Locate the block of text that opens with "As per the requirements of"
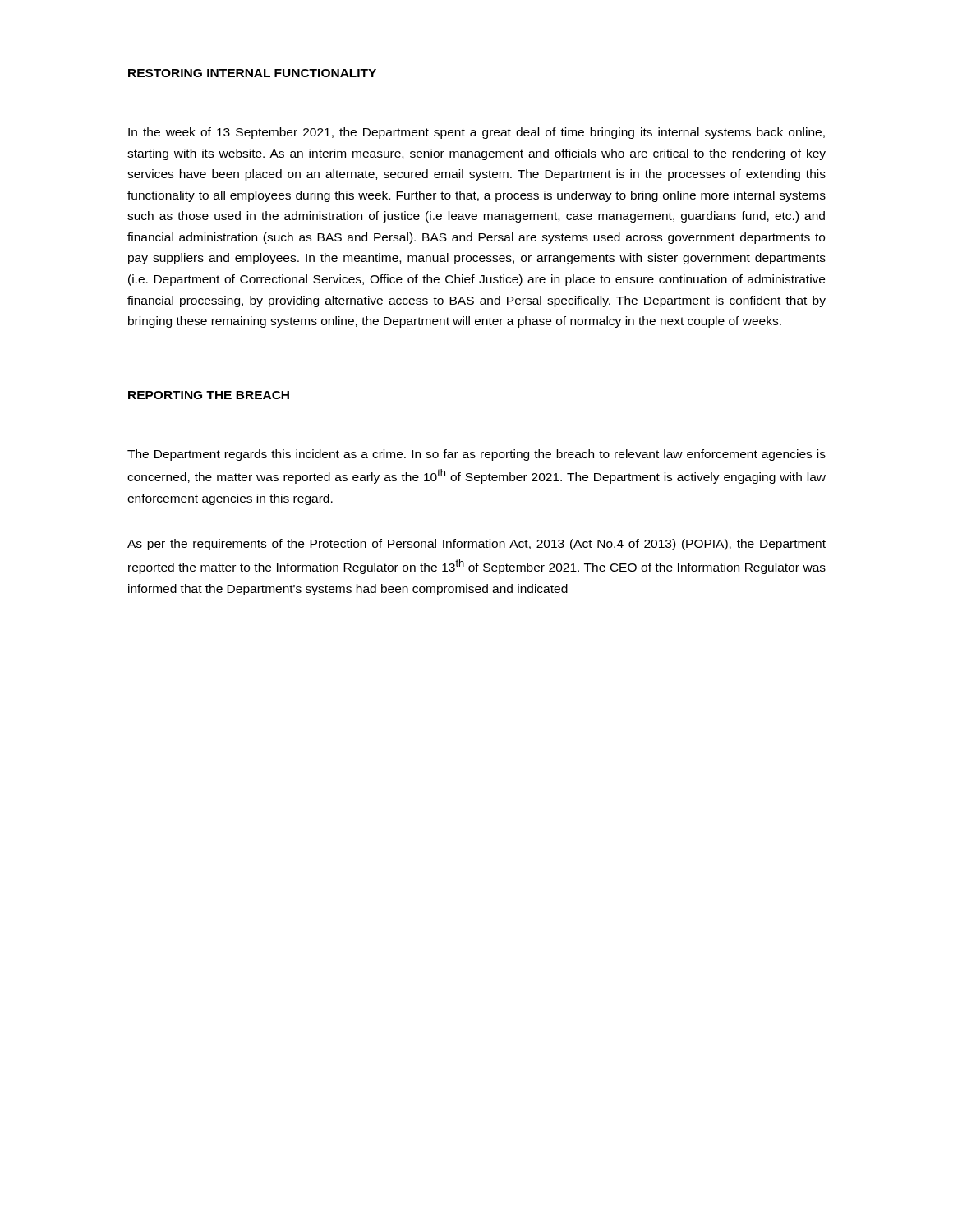 [x=476, y=566]
